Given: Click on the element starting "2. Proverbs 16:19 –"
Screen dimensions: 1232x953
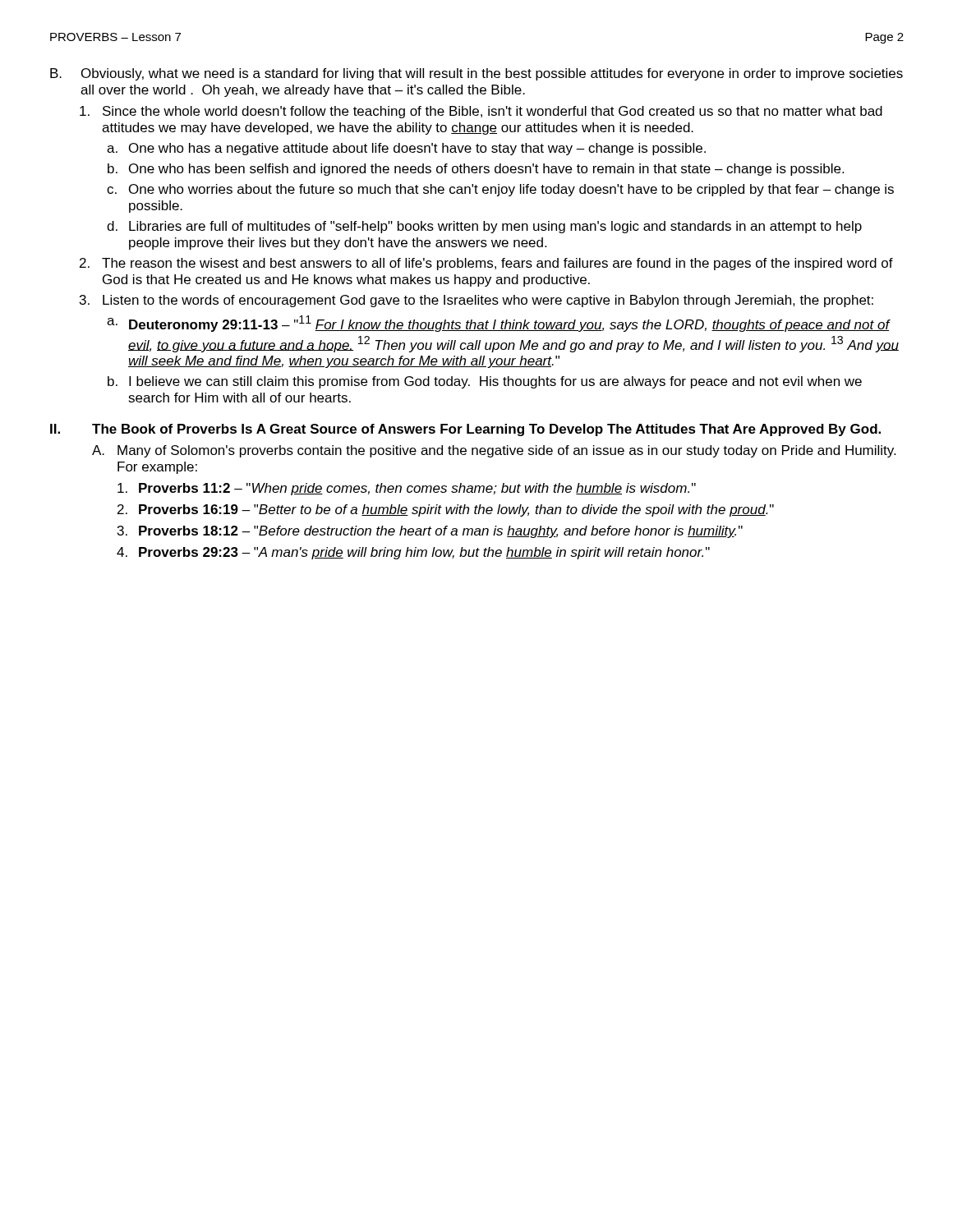Looking at the screenshot, I should (510, 510).
